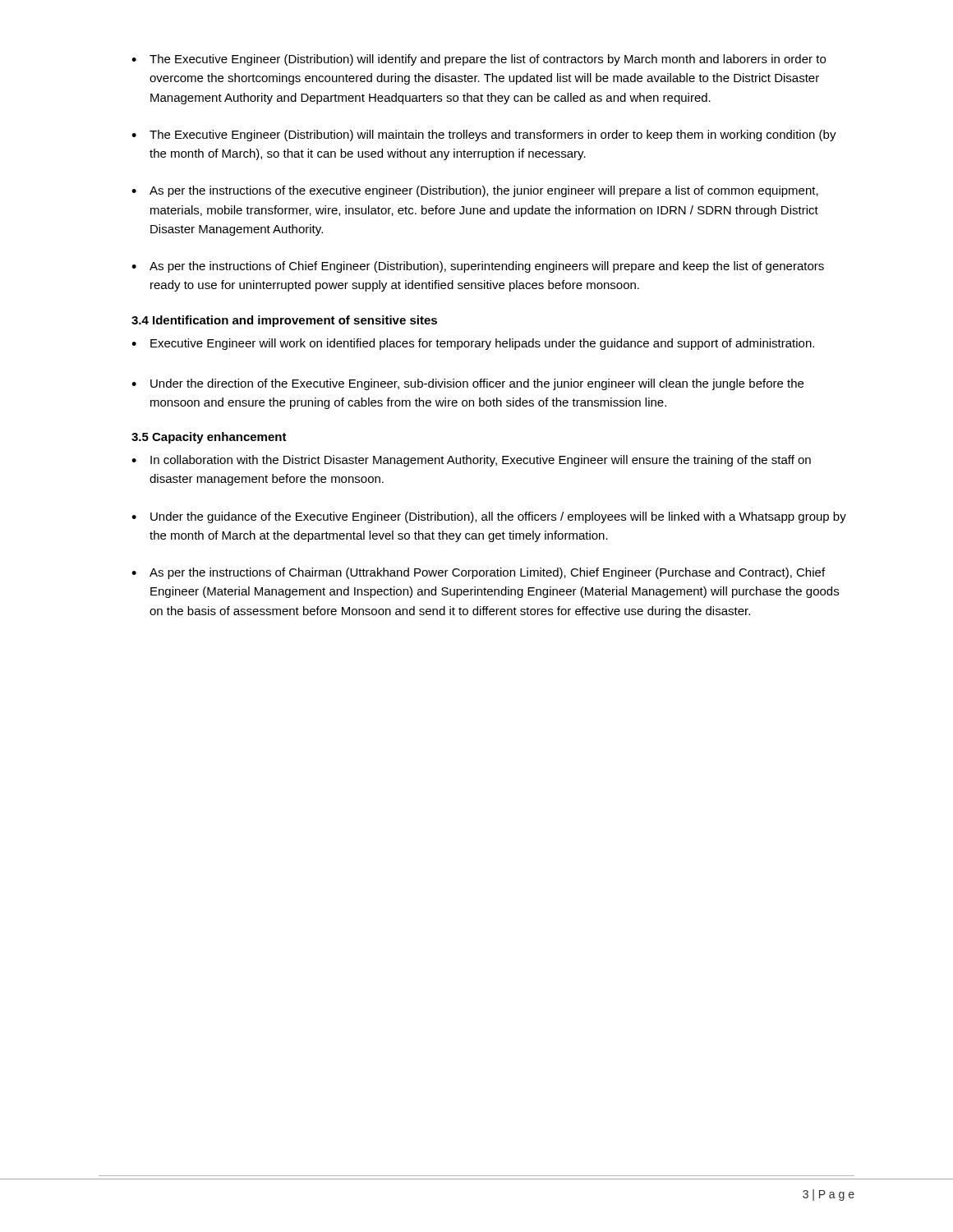953x1232 pixels.
Task: Point to the element starting "3.4 Identification and improvement of sensitive sites"
Action: point(284,320)
